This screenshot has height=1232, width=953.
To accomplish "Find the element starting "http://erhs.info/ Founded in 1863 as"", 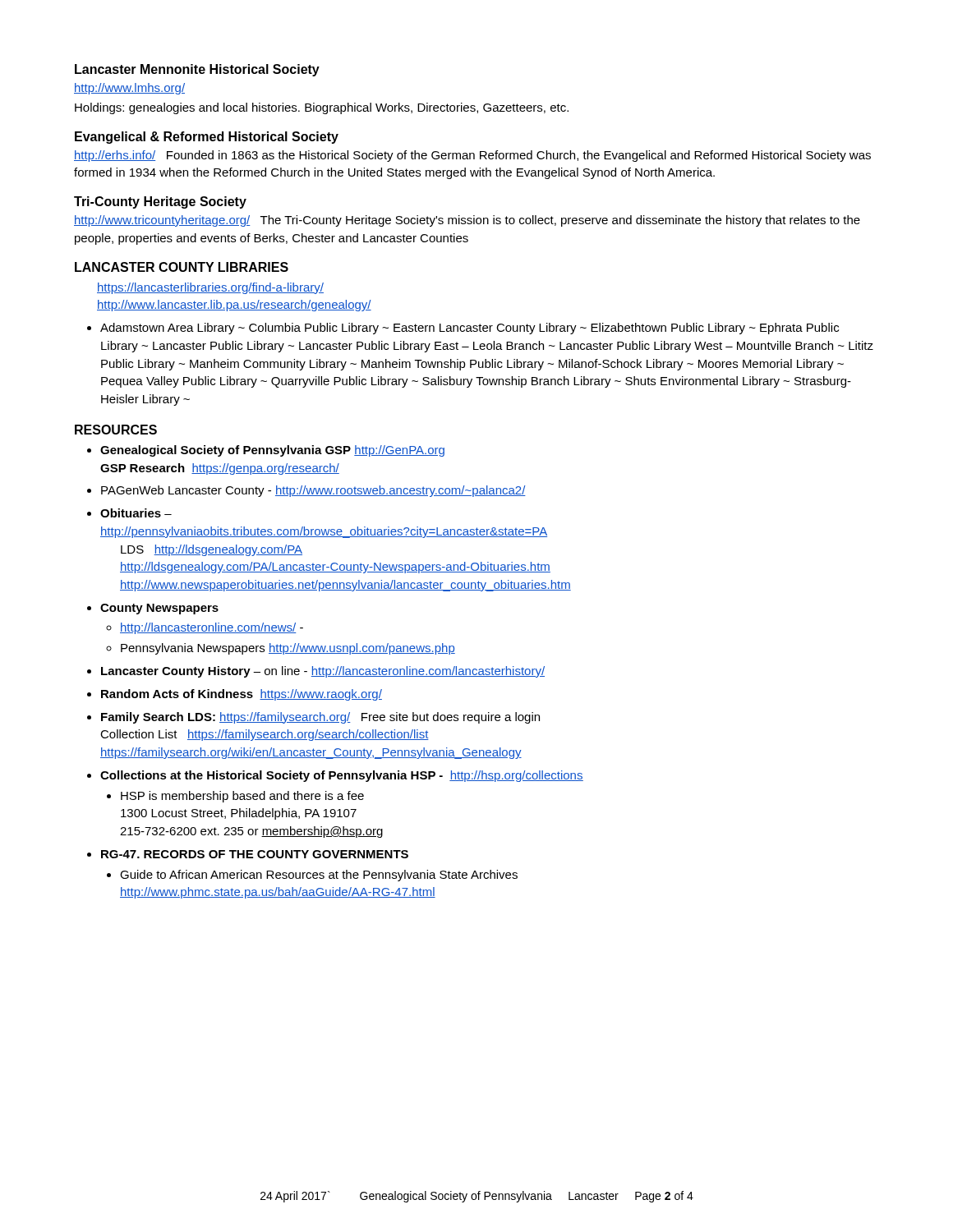I will [x=473, y=163].
